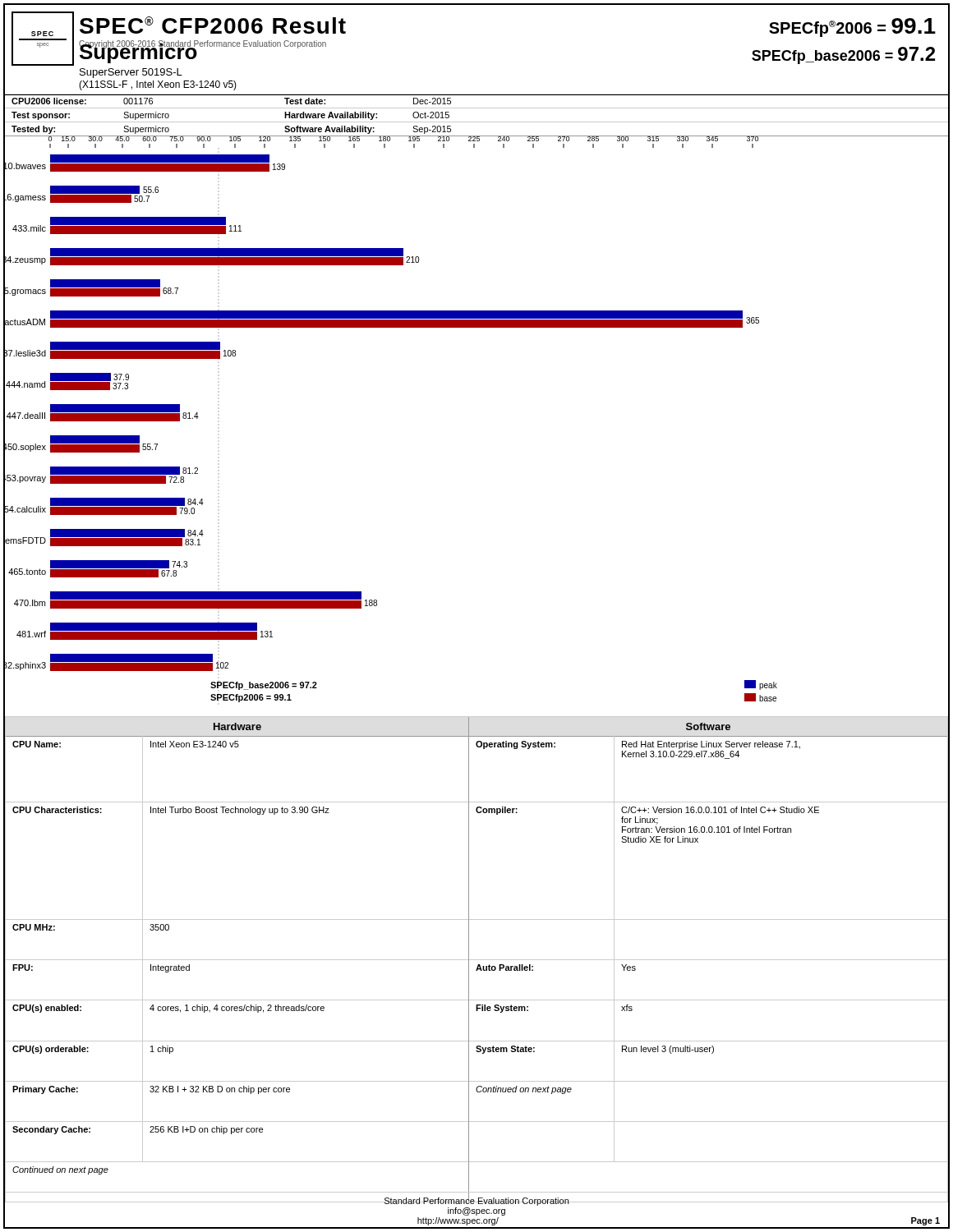This screenshot has width=953, height=1232.
Task: Locate the table with the text "Test sponsor:"
Action: tap(476, 115)
